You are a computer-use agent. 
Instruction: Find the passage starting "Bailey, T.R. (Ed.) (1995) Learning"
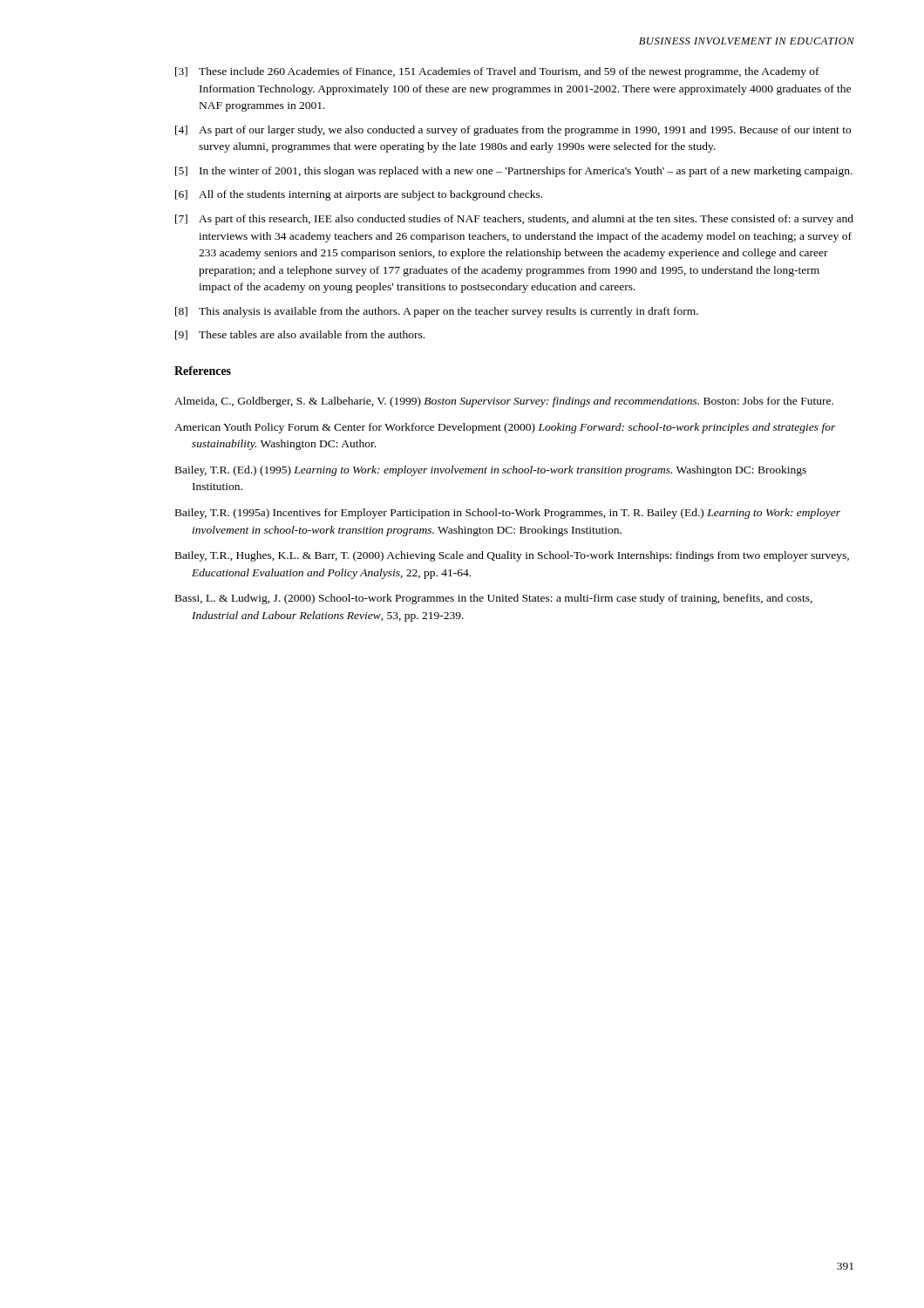[514, 478]
